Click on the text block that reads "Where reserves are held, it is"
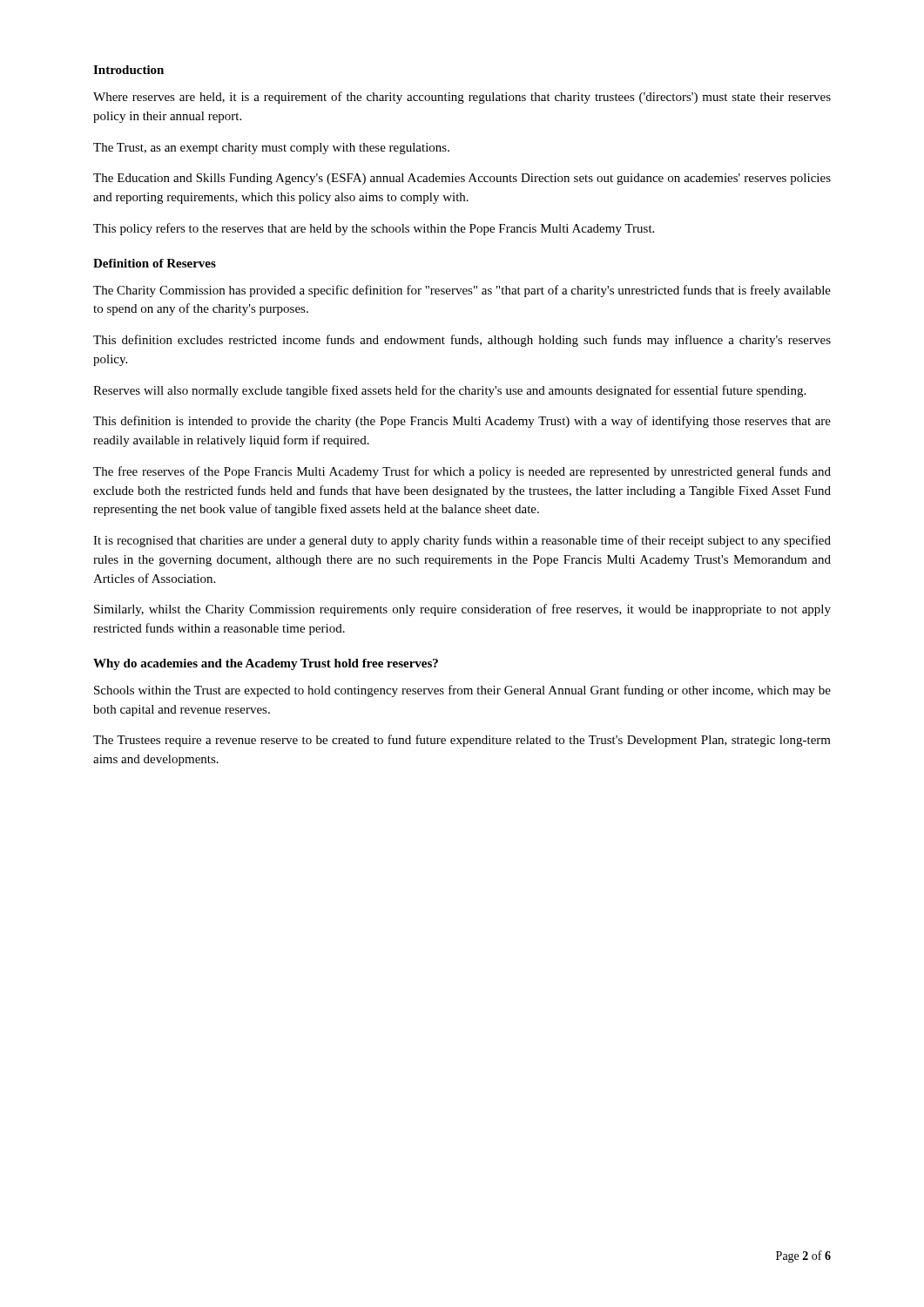The image size is (924, 1307). (462, 106)
